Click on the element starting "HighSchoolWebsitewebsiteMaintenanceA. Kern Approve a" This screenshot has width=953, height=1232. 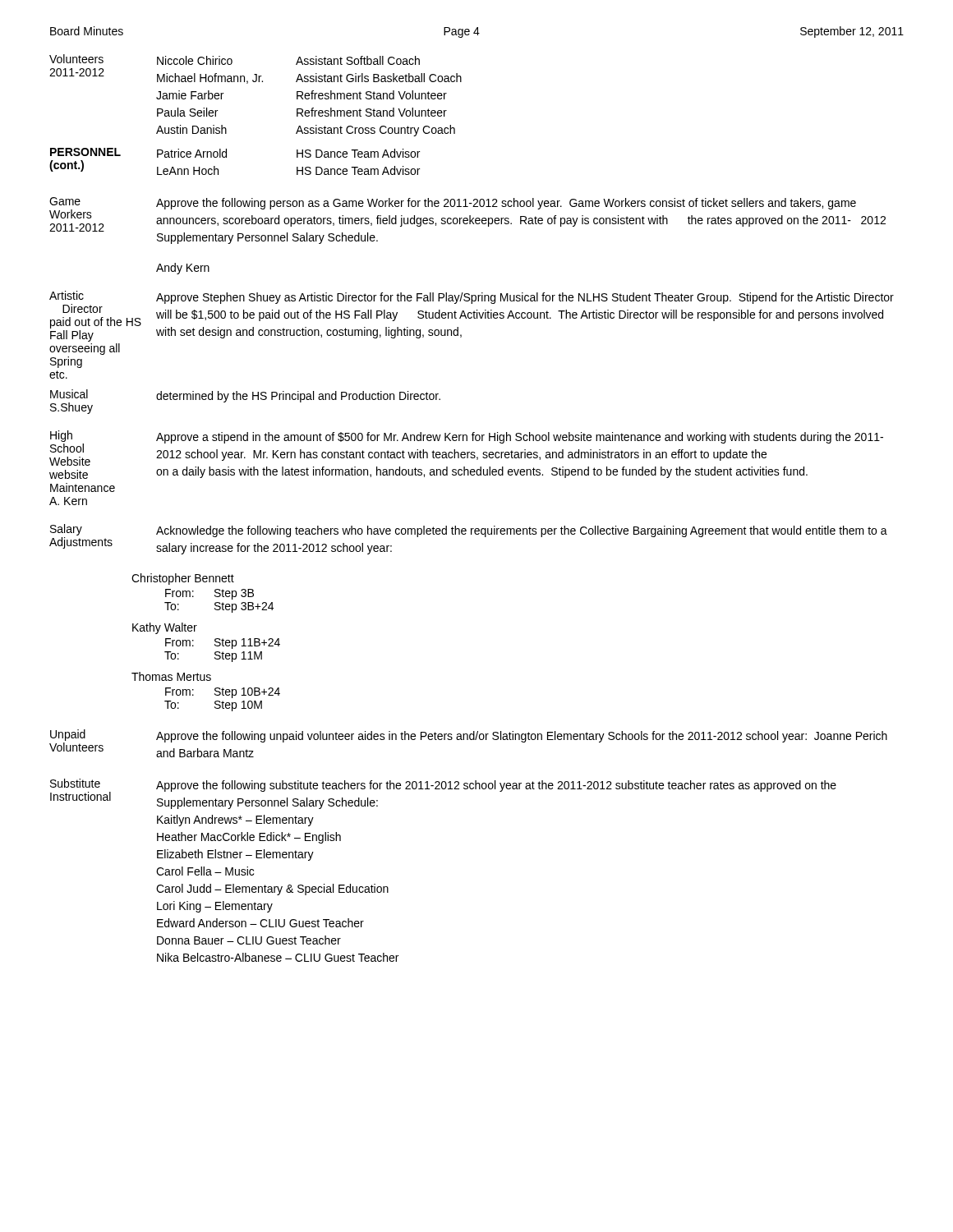tap(476, 468)
